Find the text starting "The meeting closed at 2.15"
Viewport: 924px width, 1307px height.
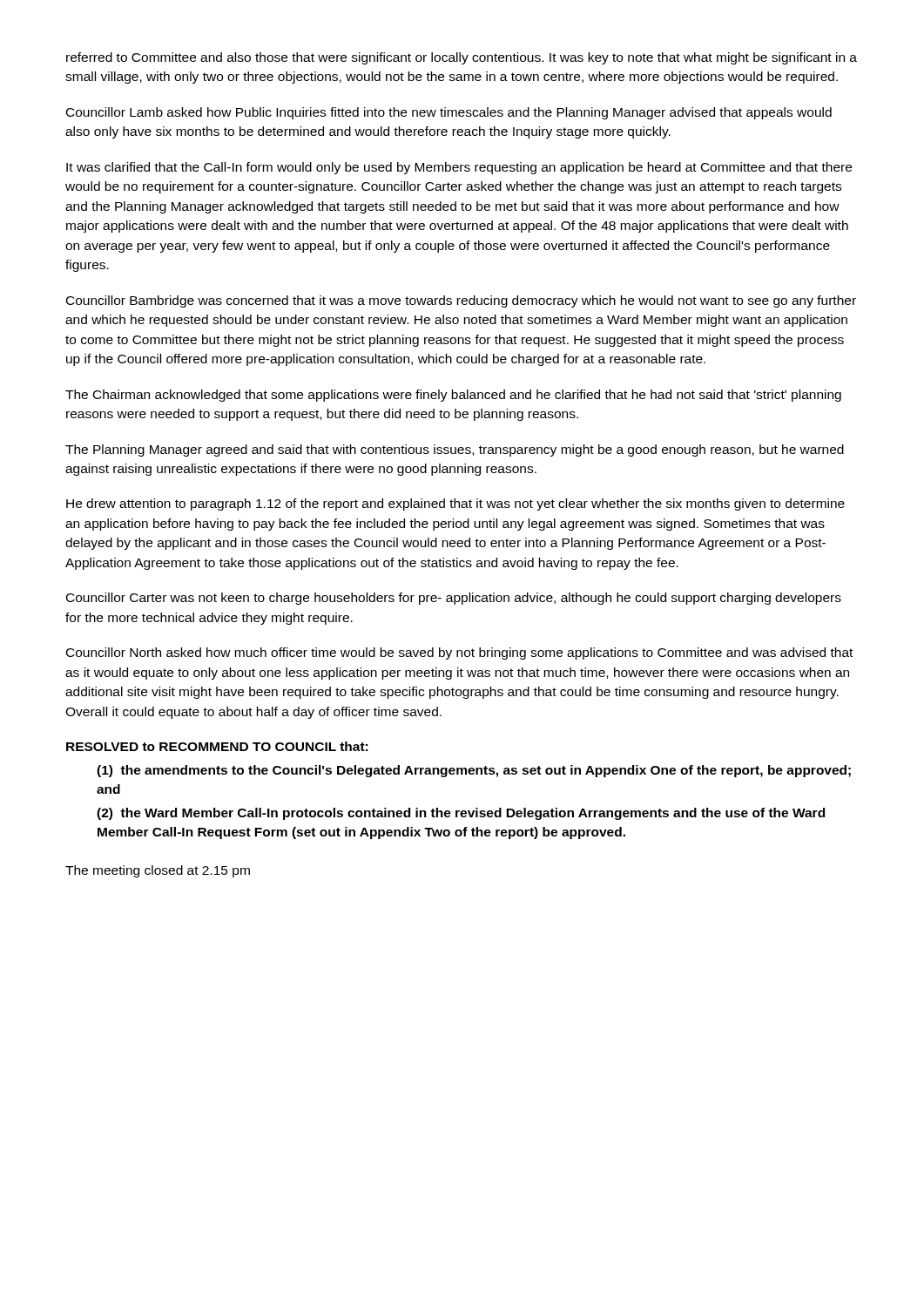point(158,870)
